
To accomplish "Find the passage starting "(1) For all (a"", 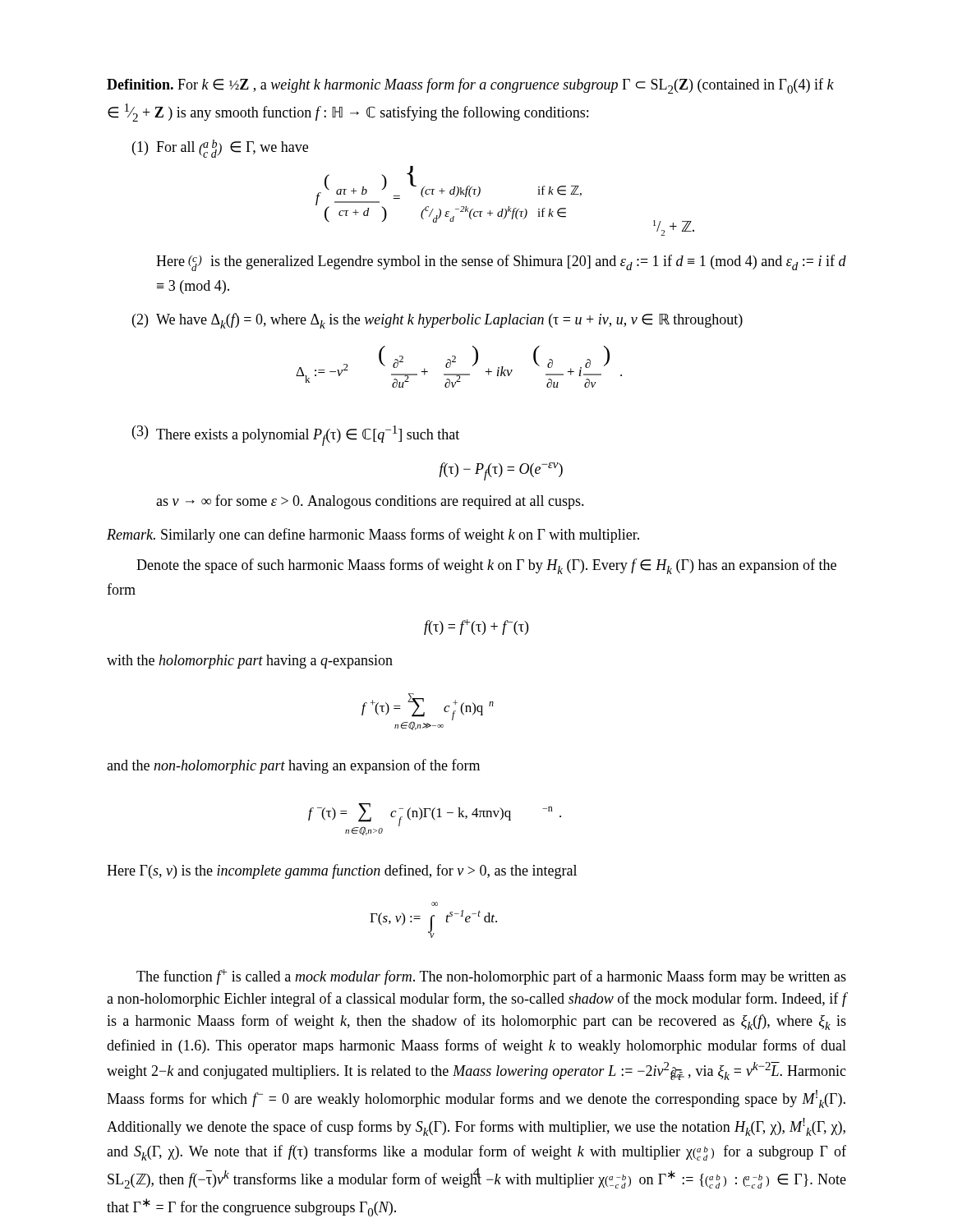I will [489, 219].
